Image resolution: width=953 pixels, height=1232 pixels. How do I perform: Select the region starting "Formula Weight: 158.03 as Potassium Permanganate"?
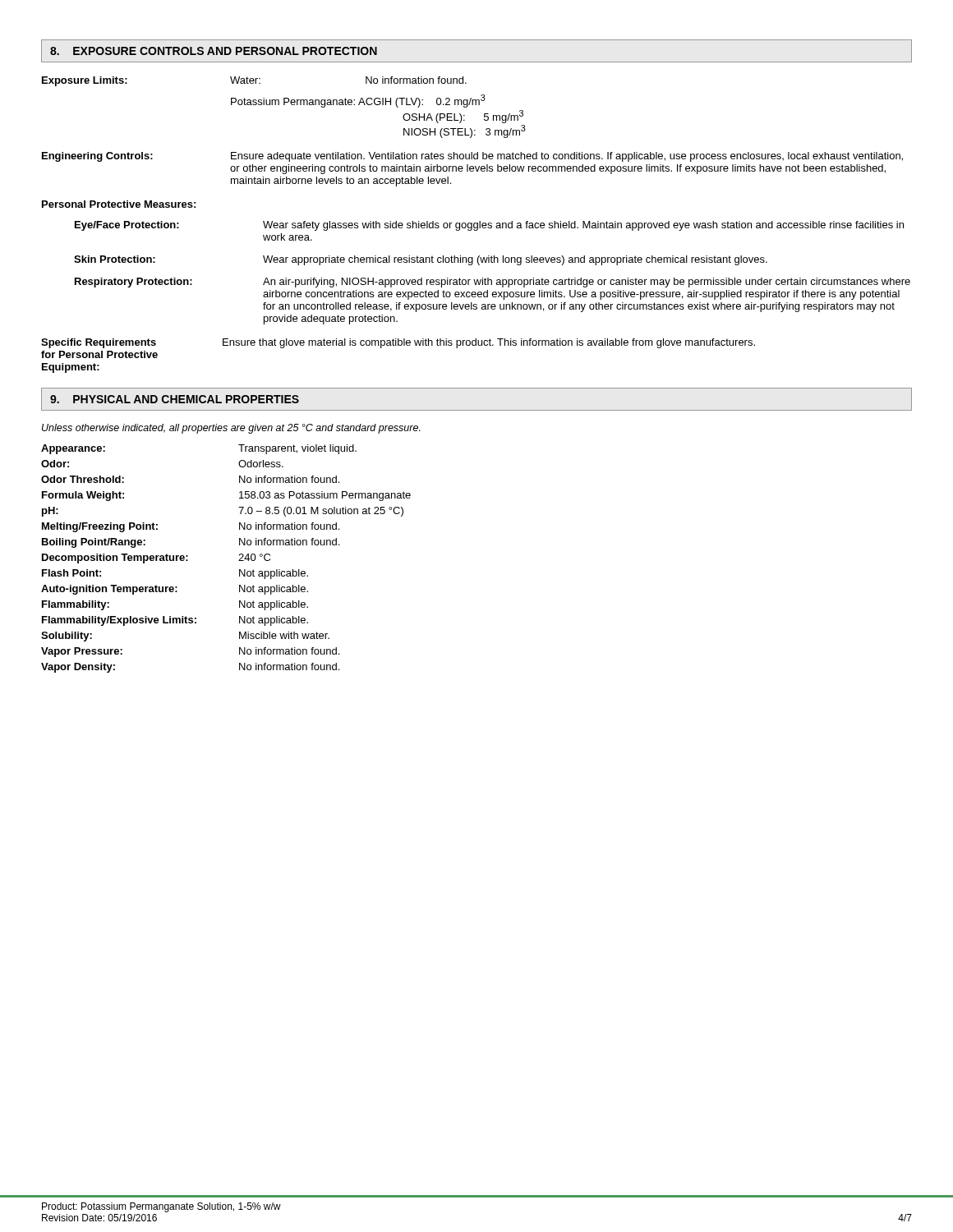coord(80,496)
